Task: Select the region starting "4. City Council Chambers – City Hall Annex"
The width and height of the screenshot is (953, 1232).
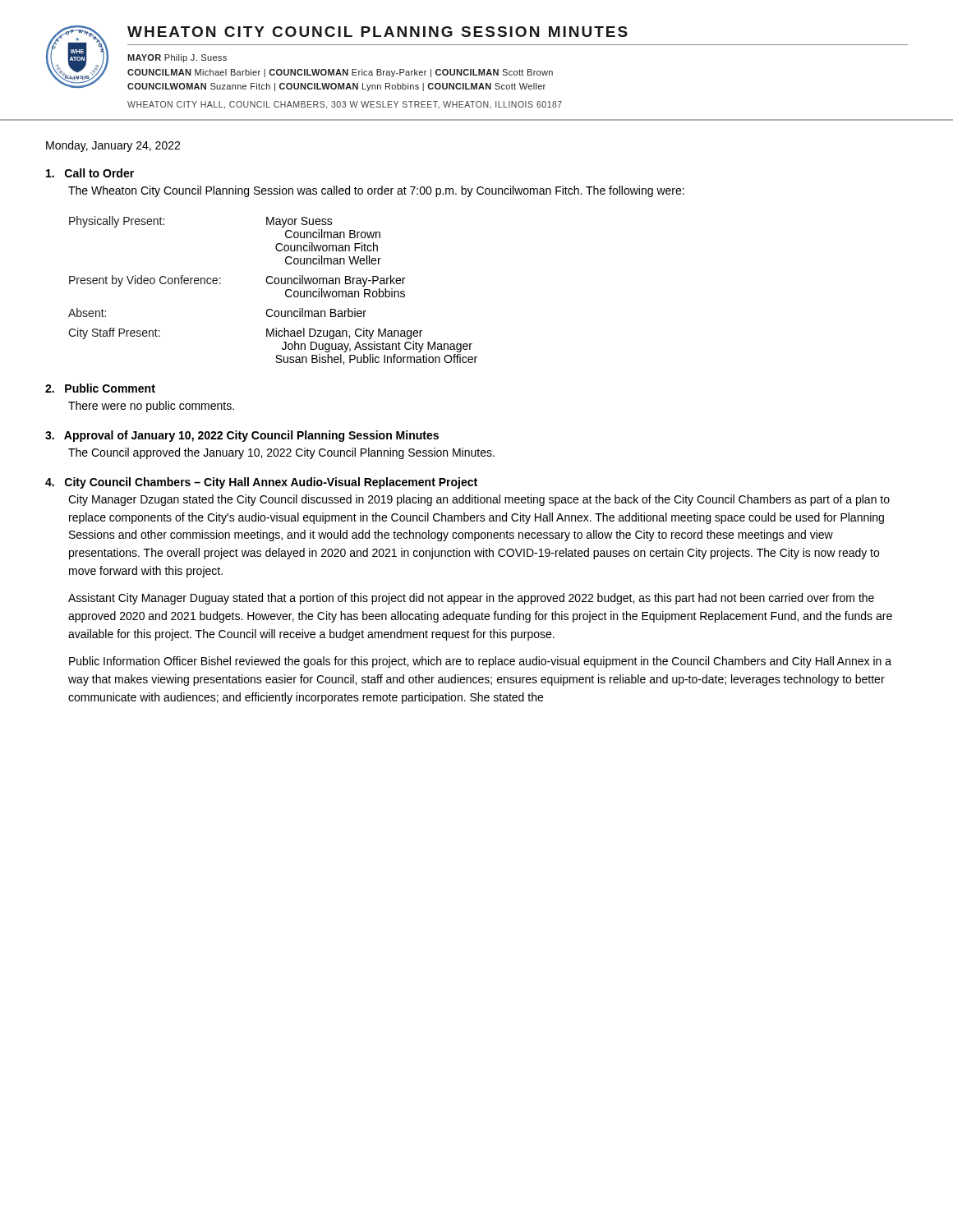Action: click(476, 591)
